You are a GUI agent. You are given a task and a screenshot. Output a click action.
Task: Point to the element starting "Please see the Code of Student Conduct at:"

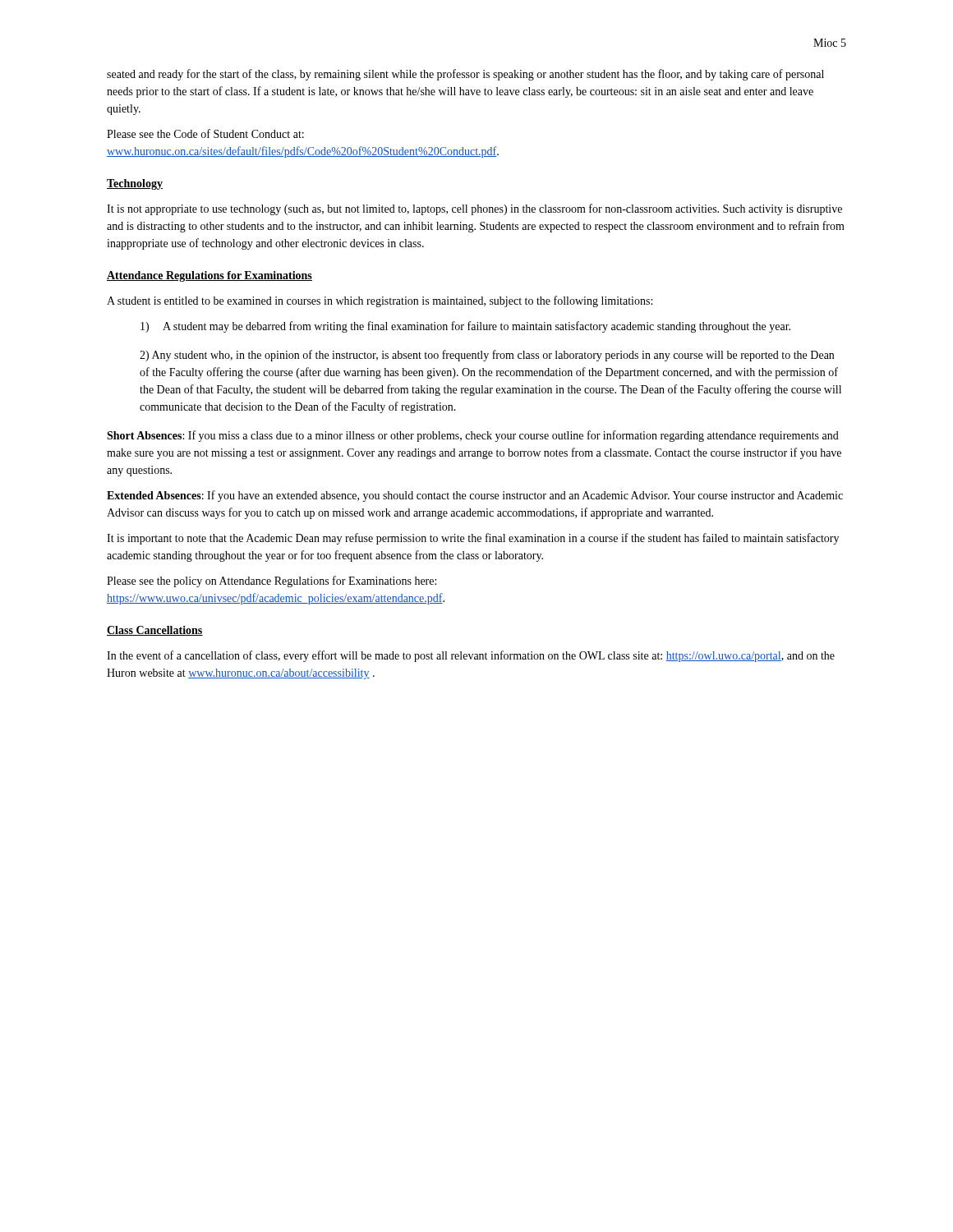[476, 143]
